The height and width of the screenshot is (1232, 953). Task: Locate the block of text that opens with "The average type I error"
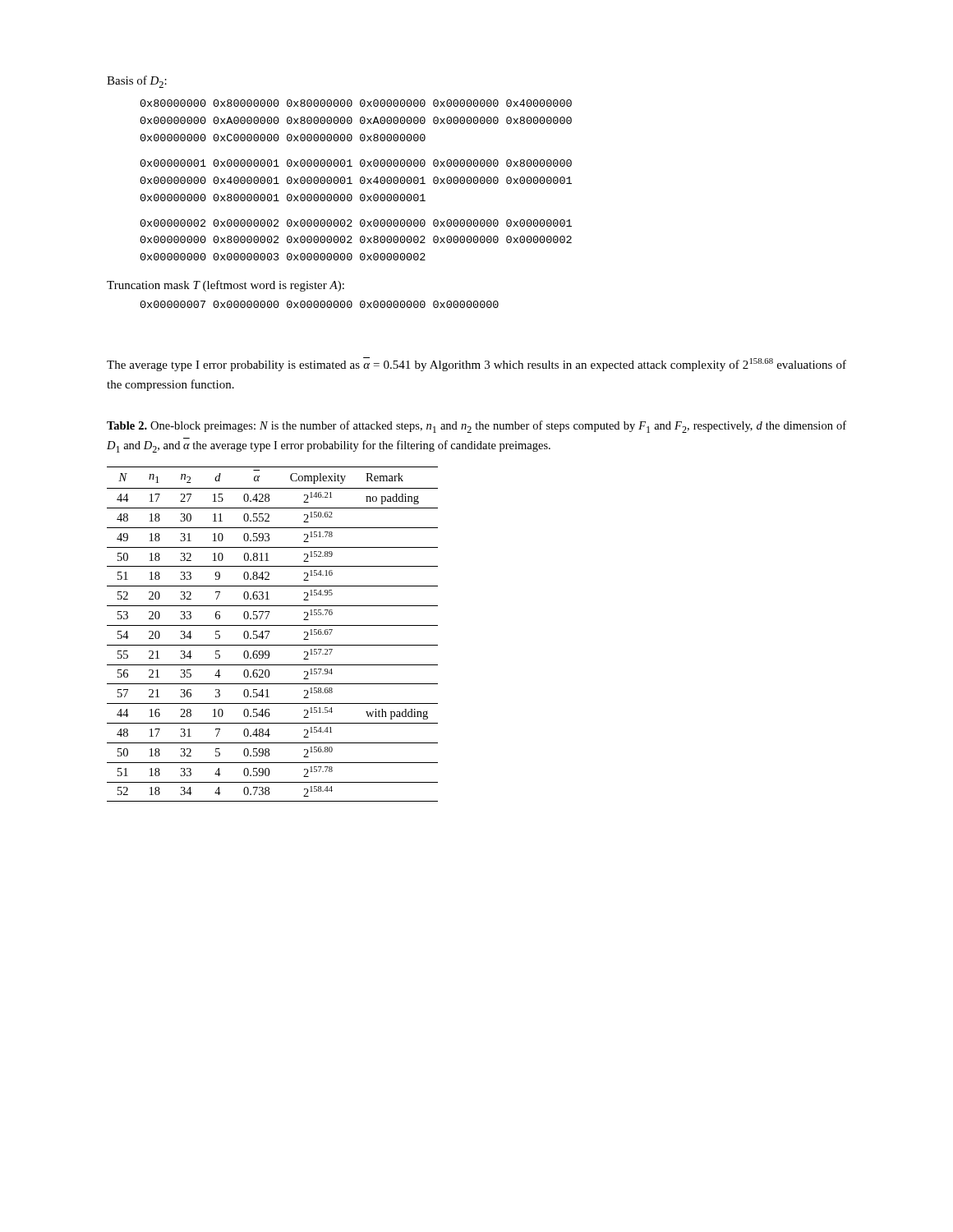(x=476, y=373)
